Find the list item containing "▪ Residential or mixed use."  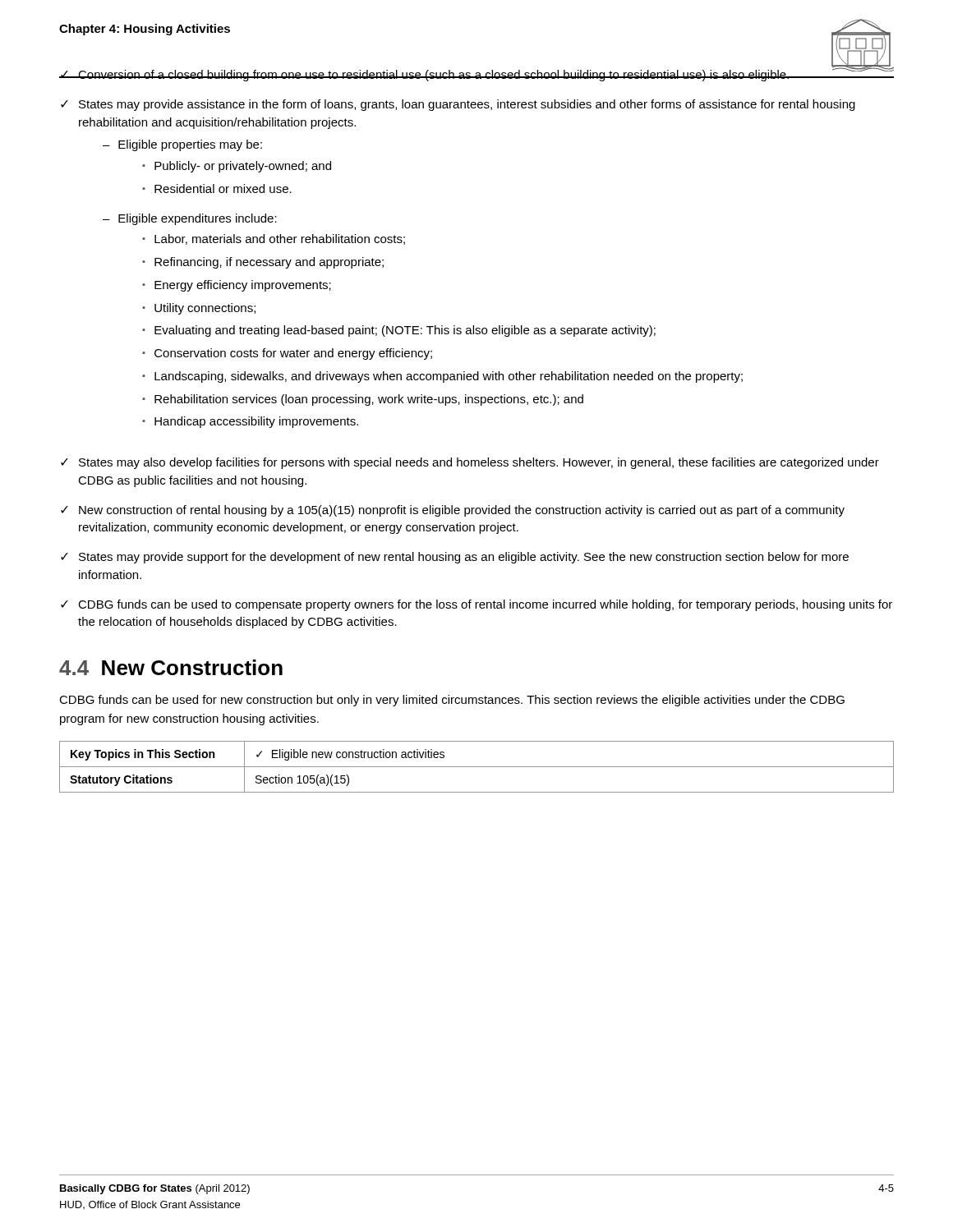pos(217,189)
